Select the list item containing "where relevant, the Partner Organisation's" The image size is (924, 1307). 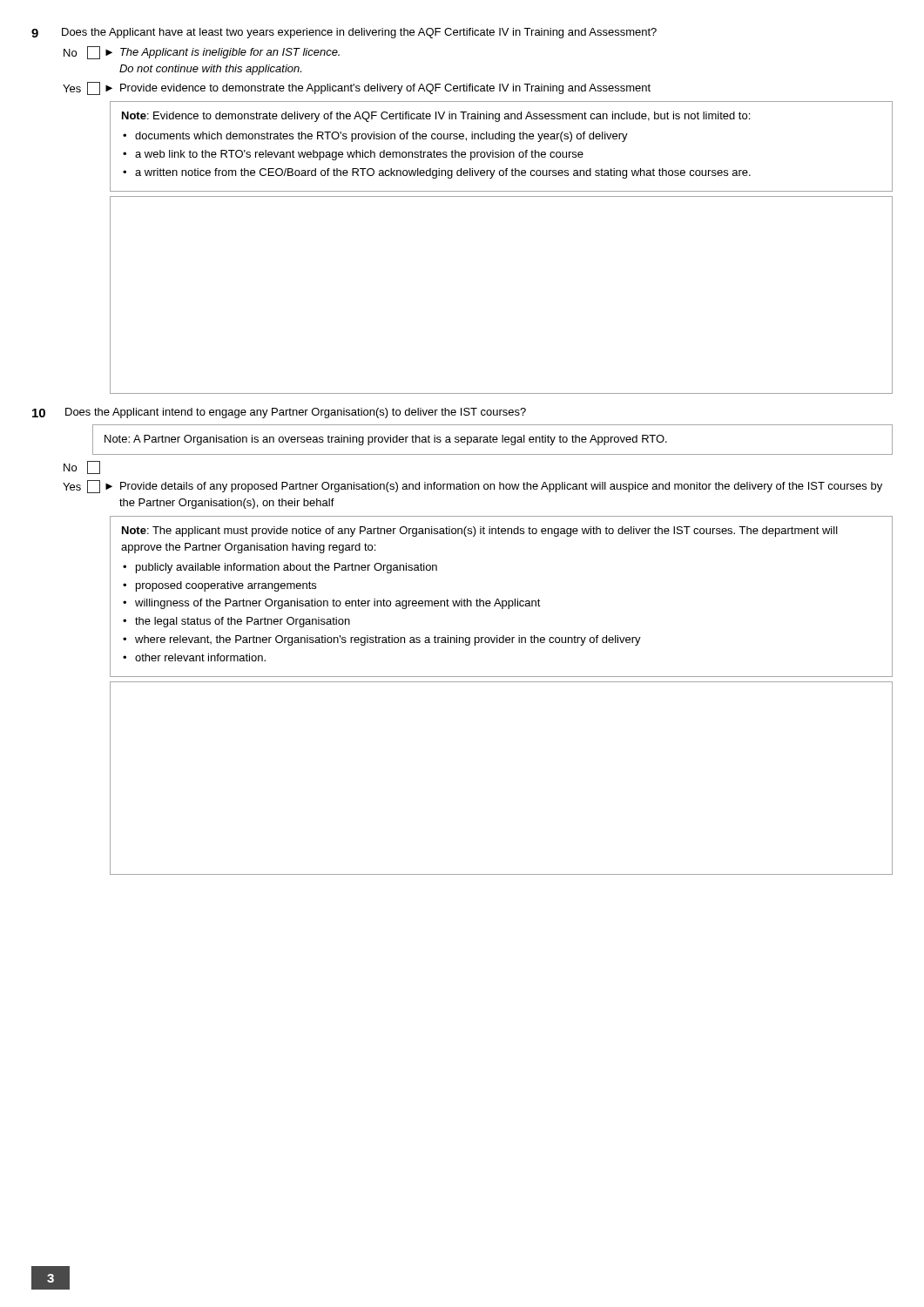(388, 639)
